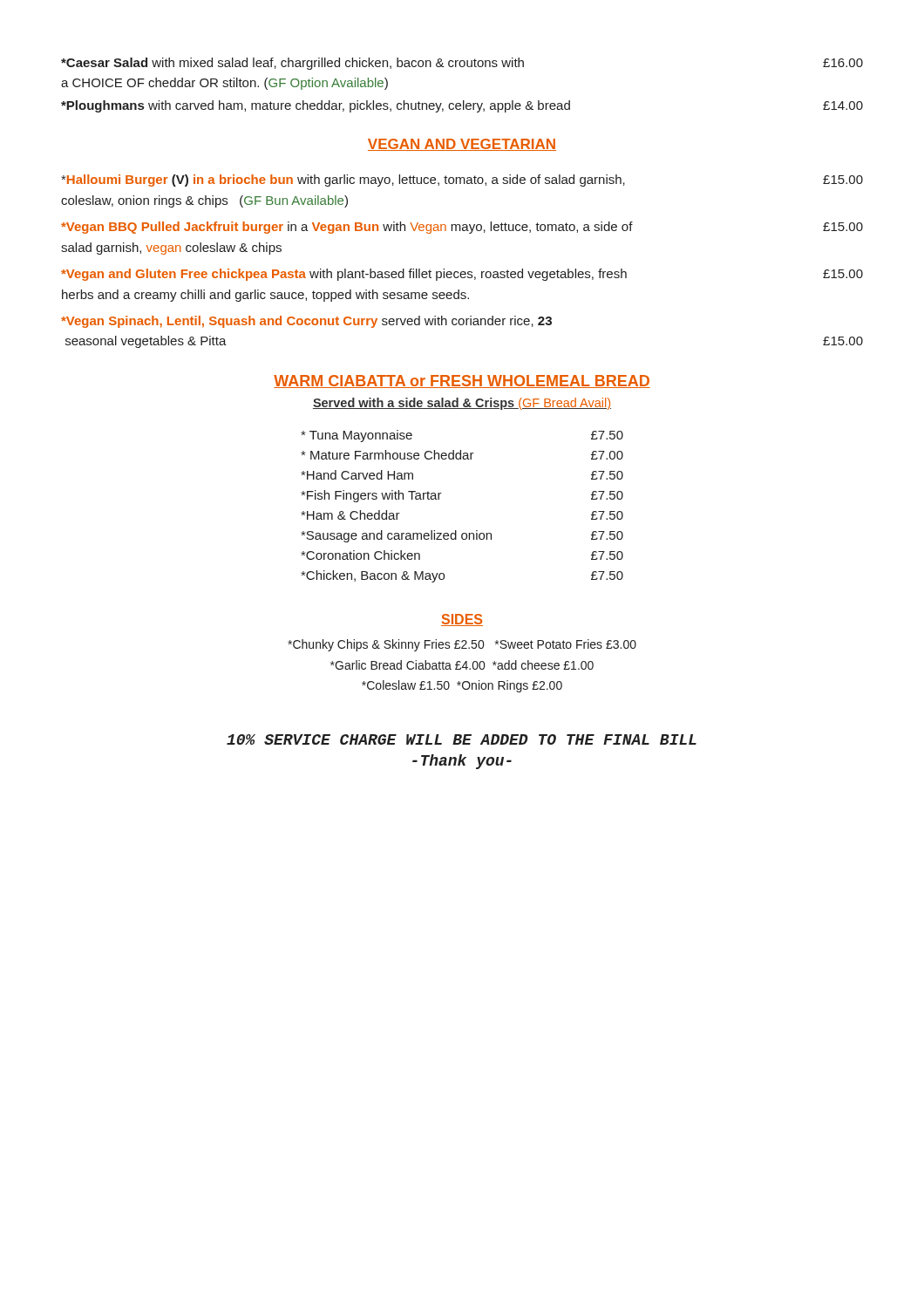
Task: Locate the text block starting "Tuna Mayonnaise£7.50"
Action: click(363, 436)
